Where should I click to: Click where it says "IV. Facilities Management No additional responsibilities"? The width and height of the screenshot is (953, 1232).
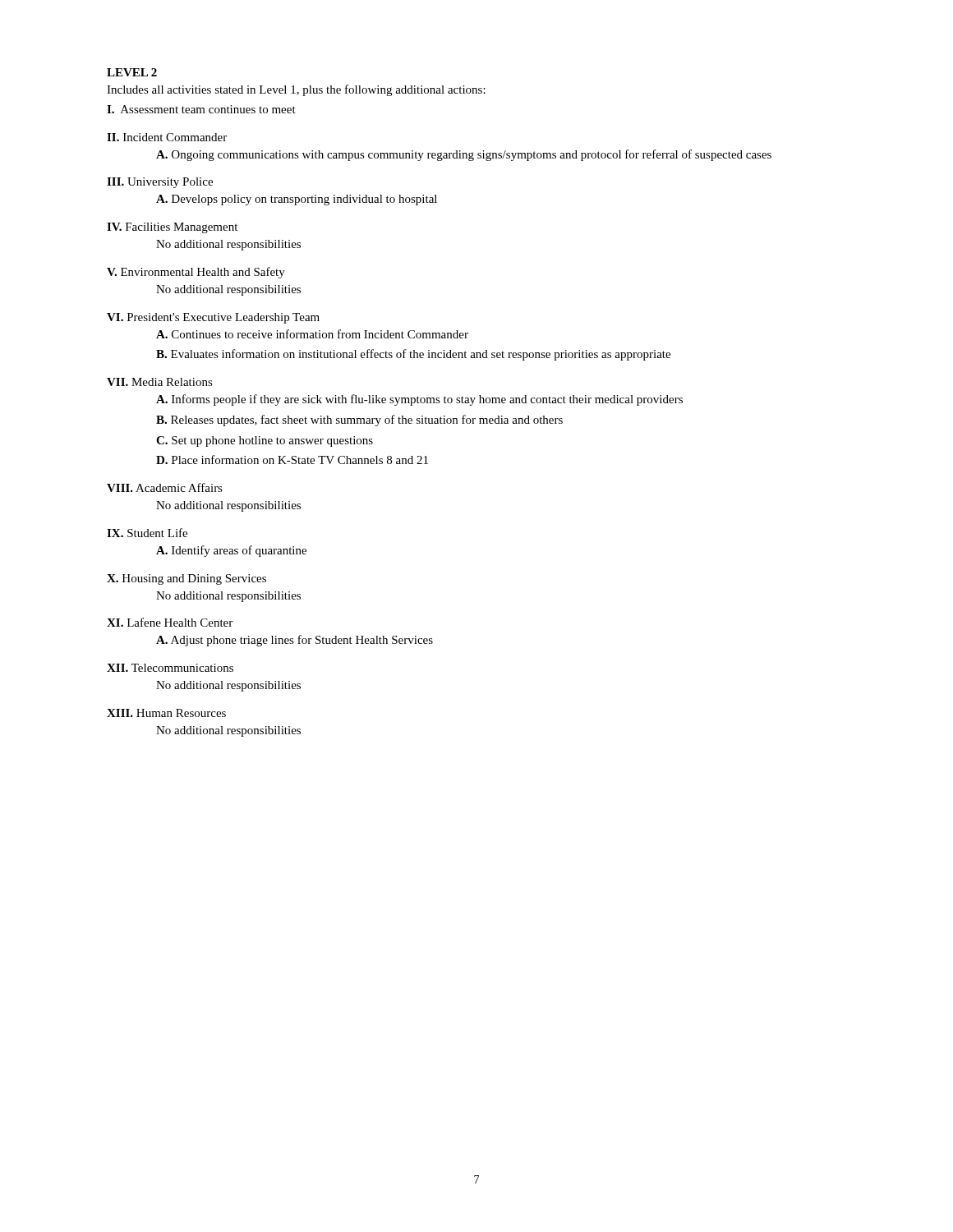point(172,228)
